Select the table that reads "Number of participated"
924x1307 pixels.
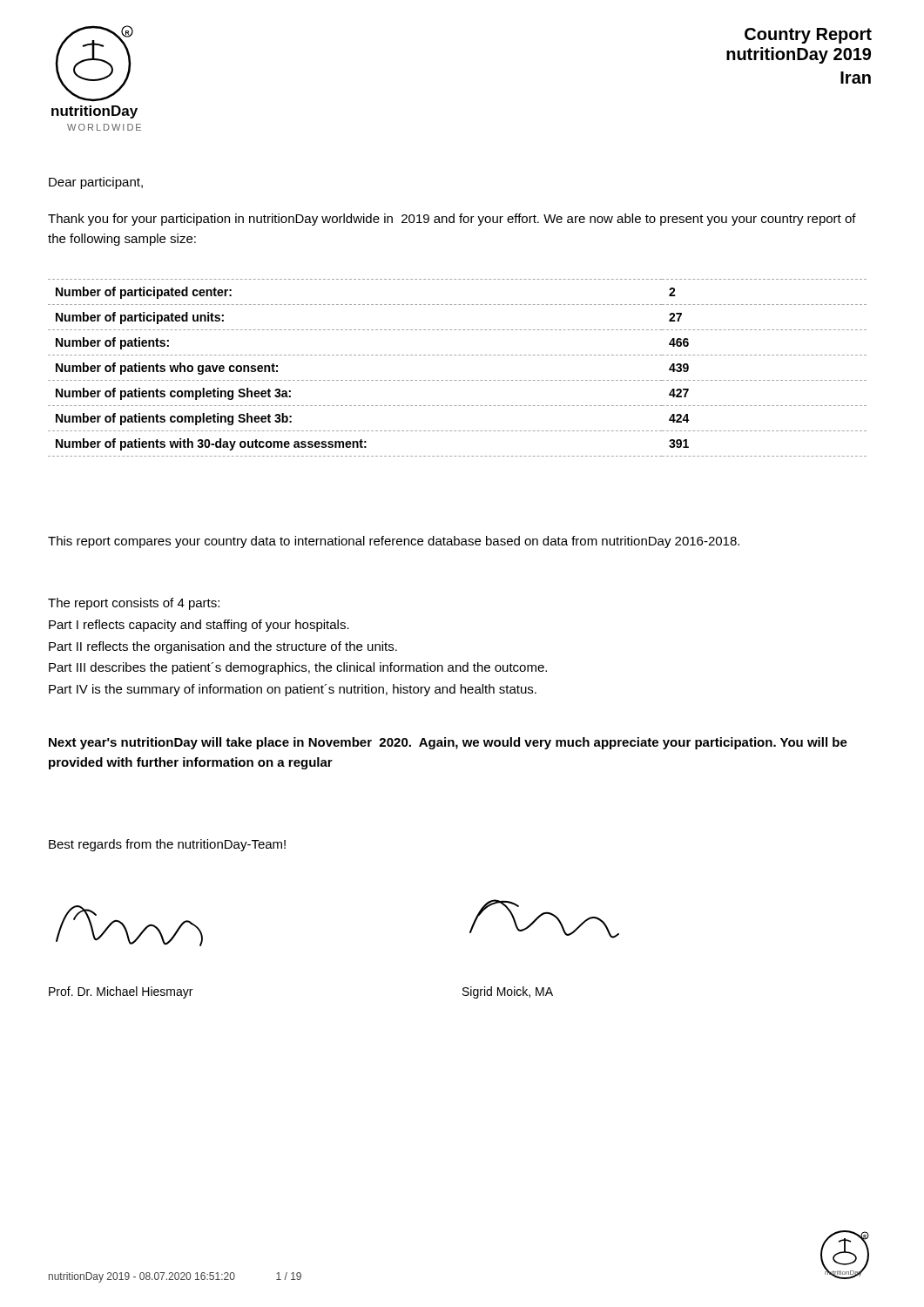457,368
